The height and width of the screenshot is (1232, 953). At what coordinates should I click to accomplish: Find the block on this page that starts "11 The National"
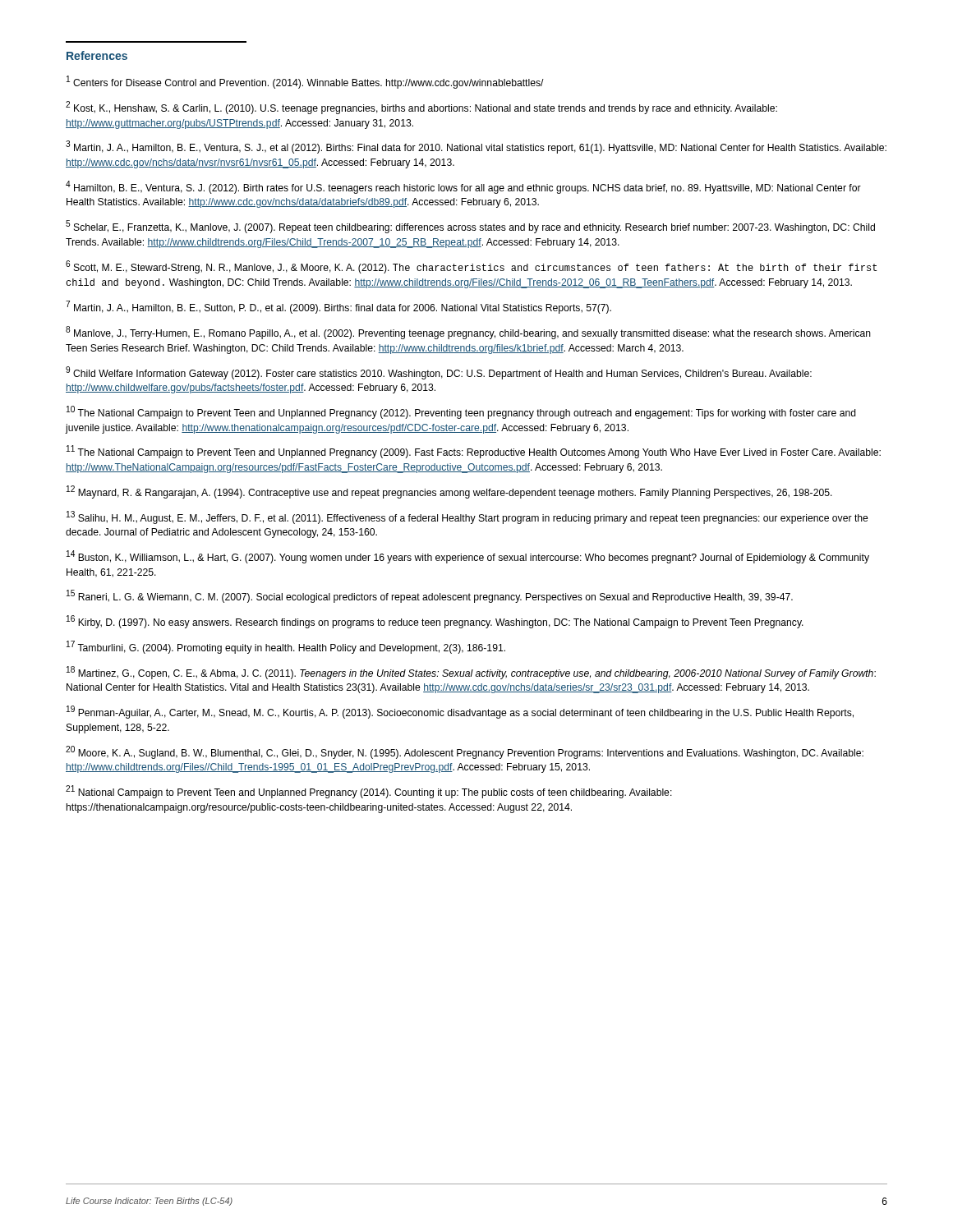click(x=474, y=459)
